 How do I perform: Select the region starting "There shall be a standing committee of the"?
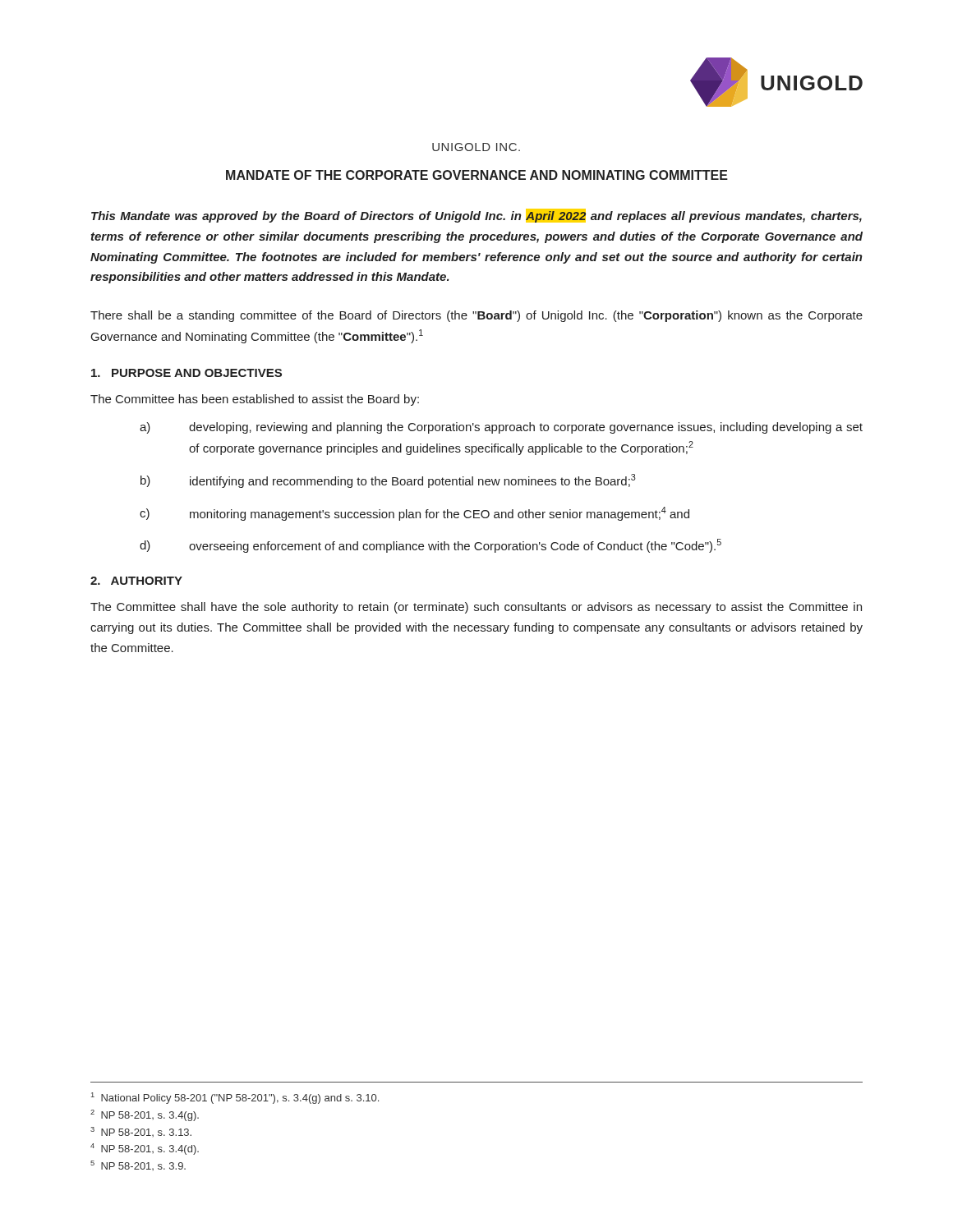click(x=476, y=326)
